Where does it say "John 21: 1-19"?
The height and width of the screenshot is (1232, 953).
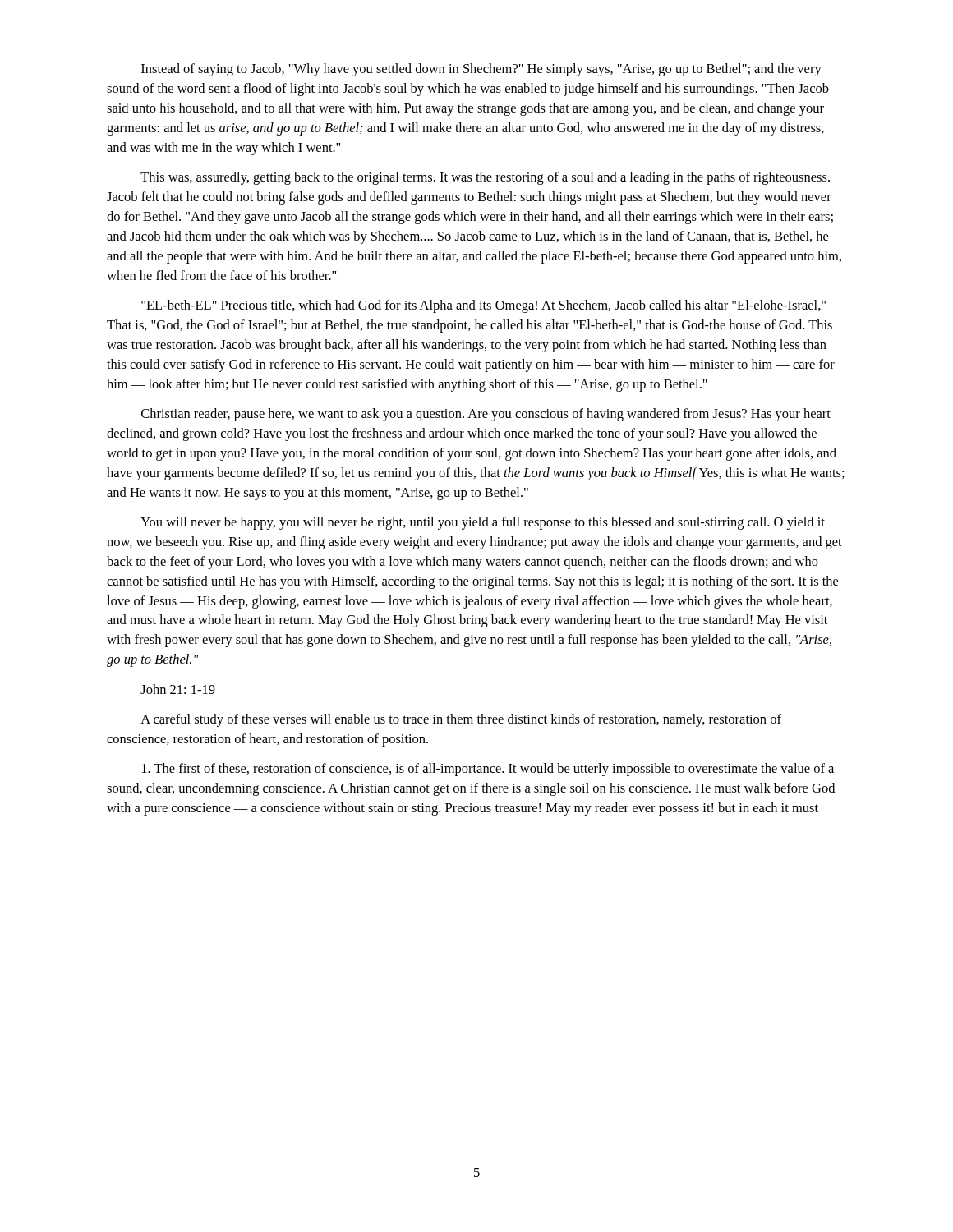pyautogui.click(x=178, y=689)
